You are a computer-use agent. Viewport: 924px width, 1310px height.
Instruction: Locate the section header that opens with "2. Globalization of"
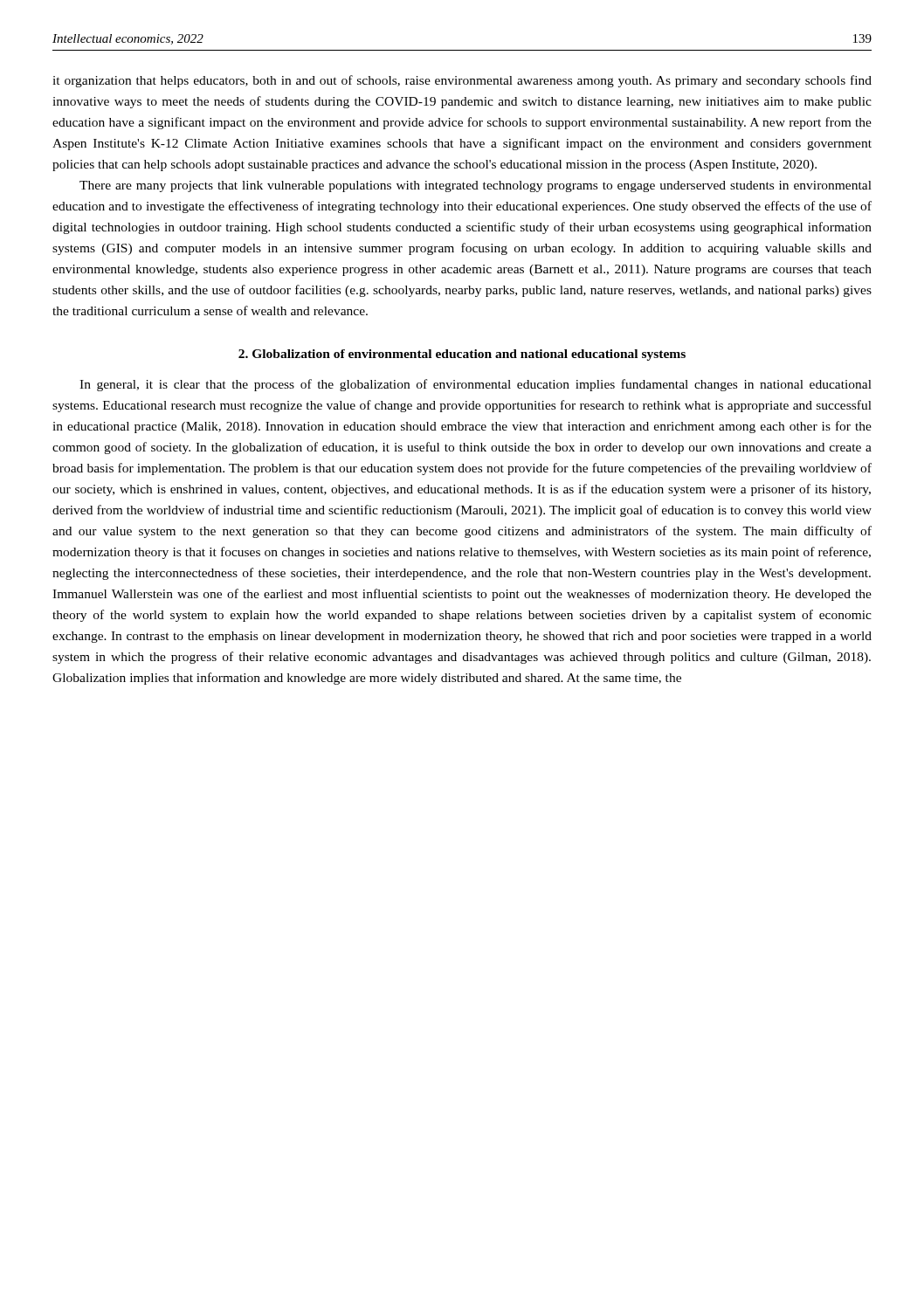(x=462, y=353)
